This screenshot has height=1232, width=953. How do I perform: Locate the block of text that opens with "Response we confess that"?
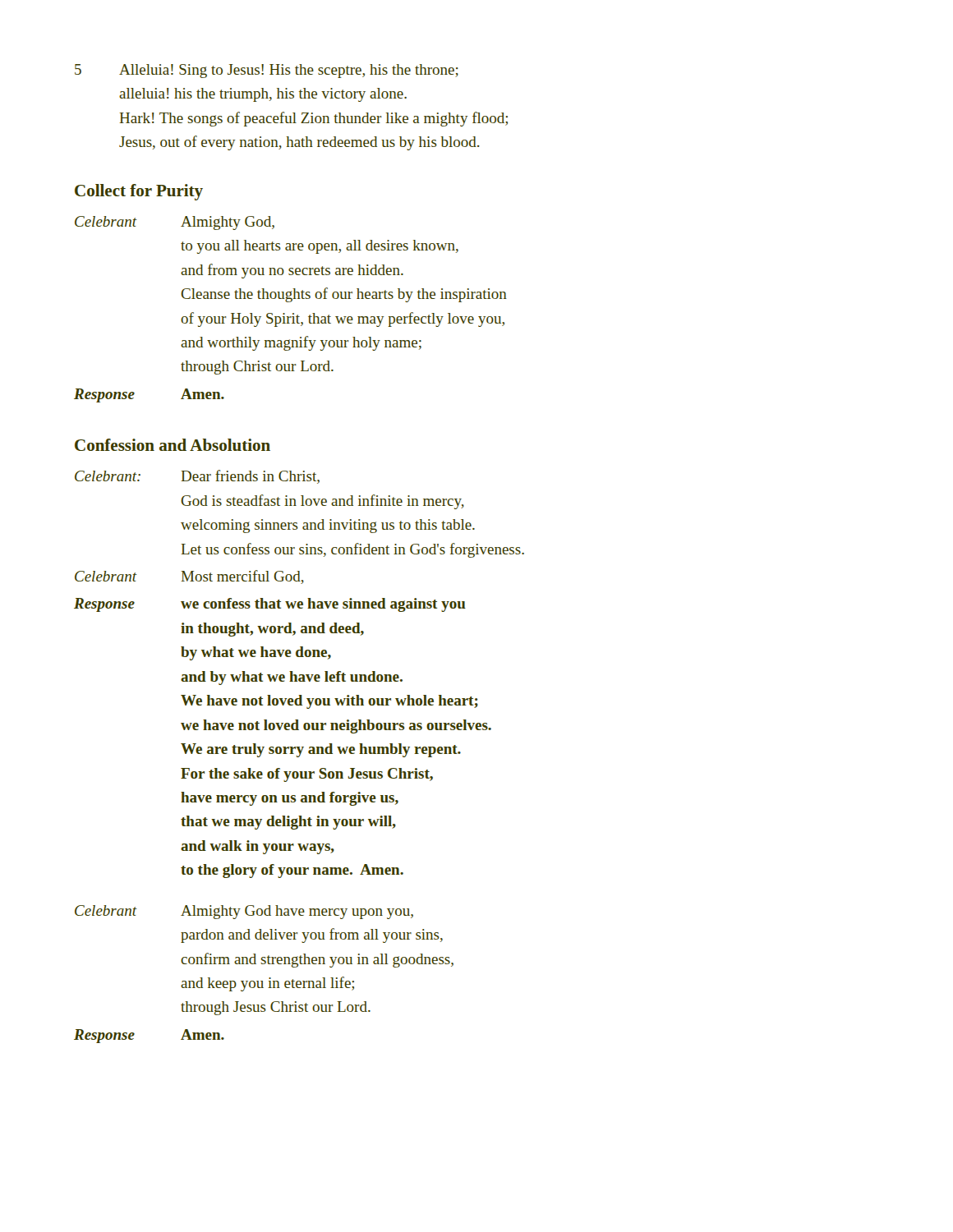pyautogui.click(x=476, y=737)
